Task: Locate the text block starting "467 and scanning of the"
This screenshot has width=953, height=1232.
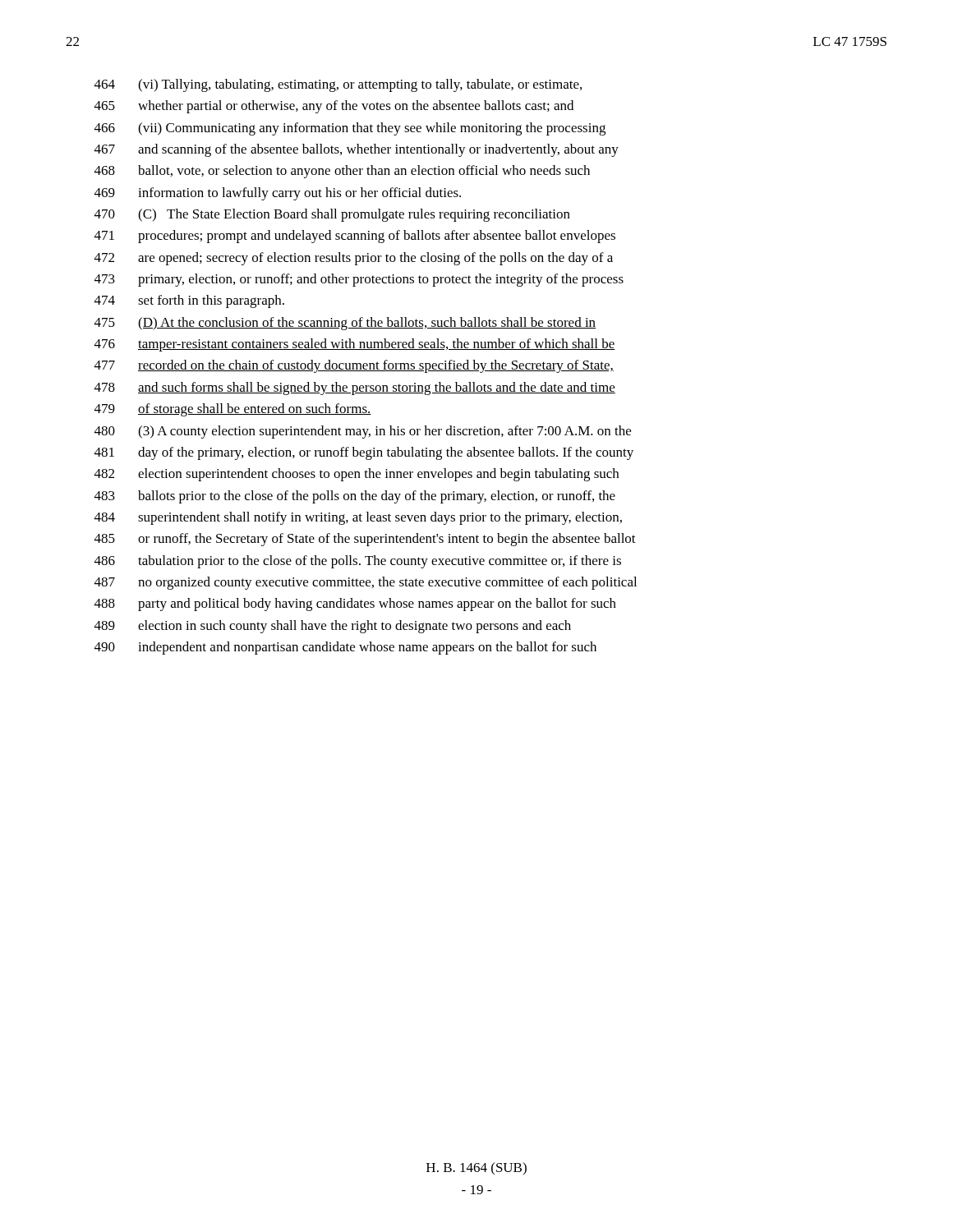Action: pyautogui.click(x=476, y=150)
